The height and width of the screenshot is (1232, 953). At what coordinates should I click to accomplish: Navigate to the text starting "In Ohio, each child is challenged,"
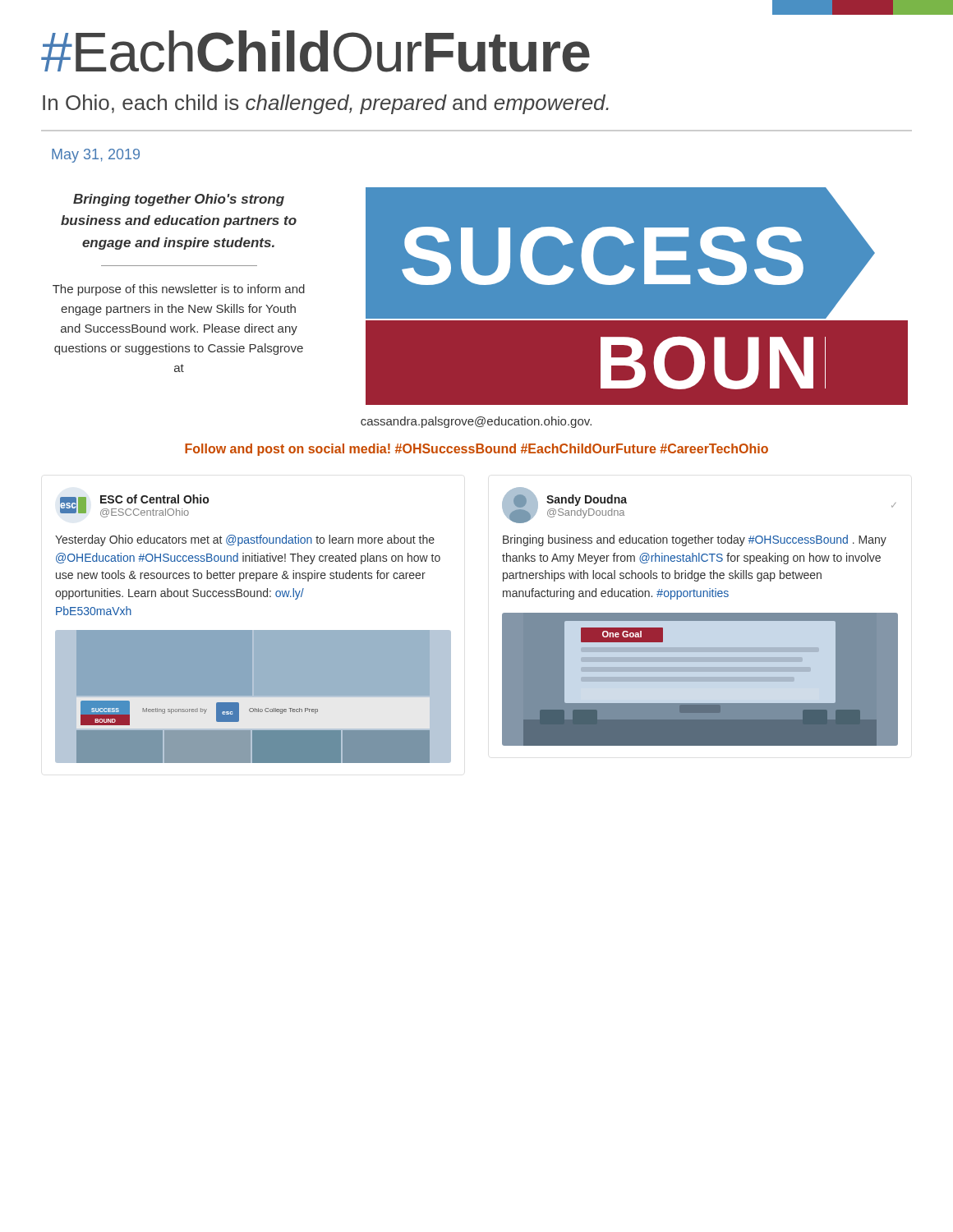point(326,103)
